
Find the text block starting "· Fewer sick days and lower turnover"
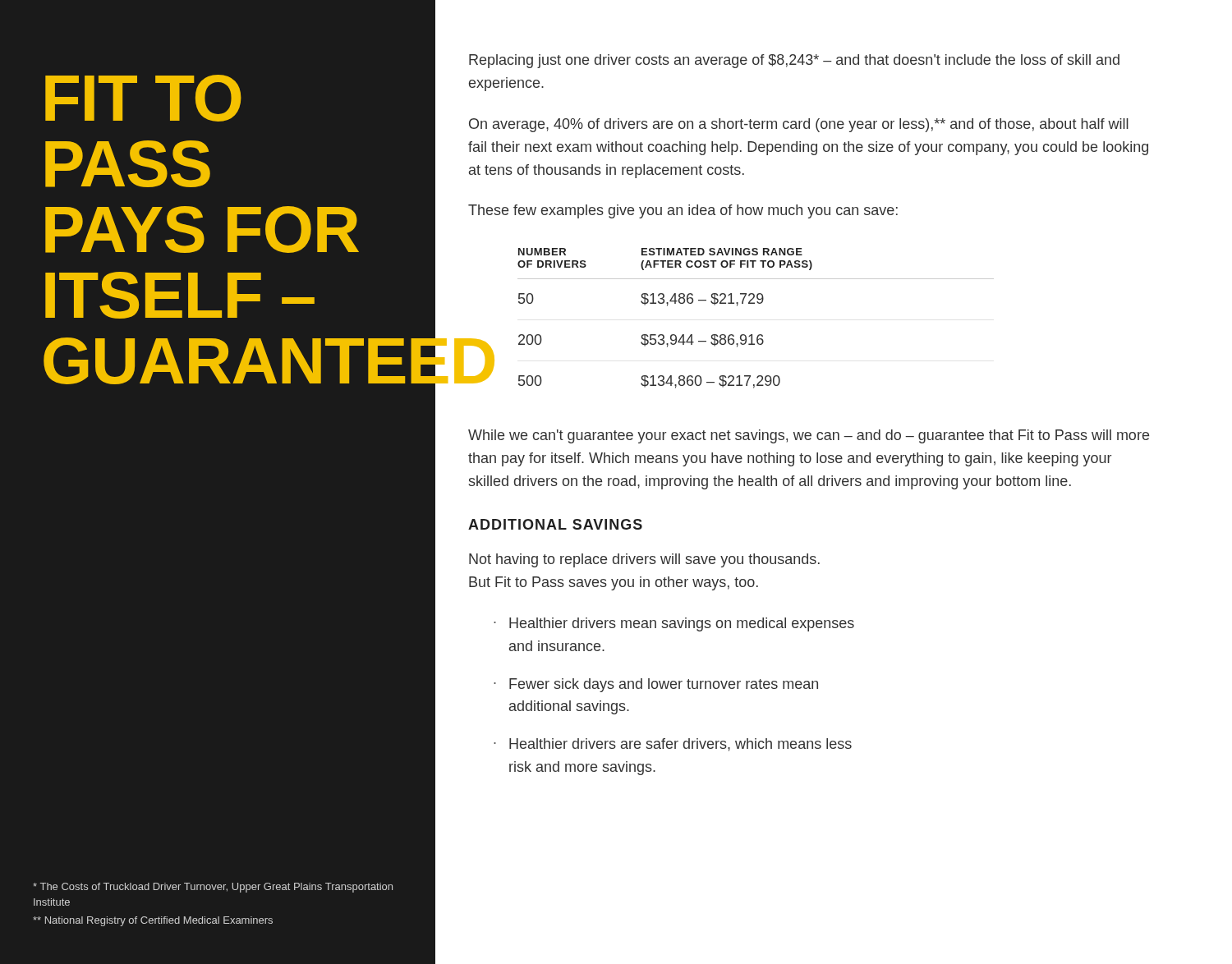coord(656,696)
